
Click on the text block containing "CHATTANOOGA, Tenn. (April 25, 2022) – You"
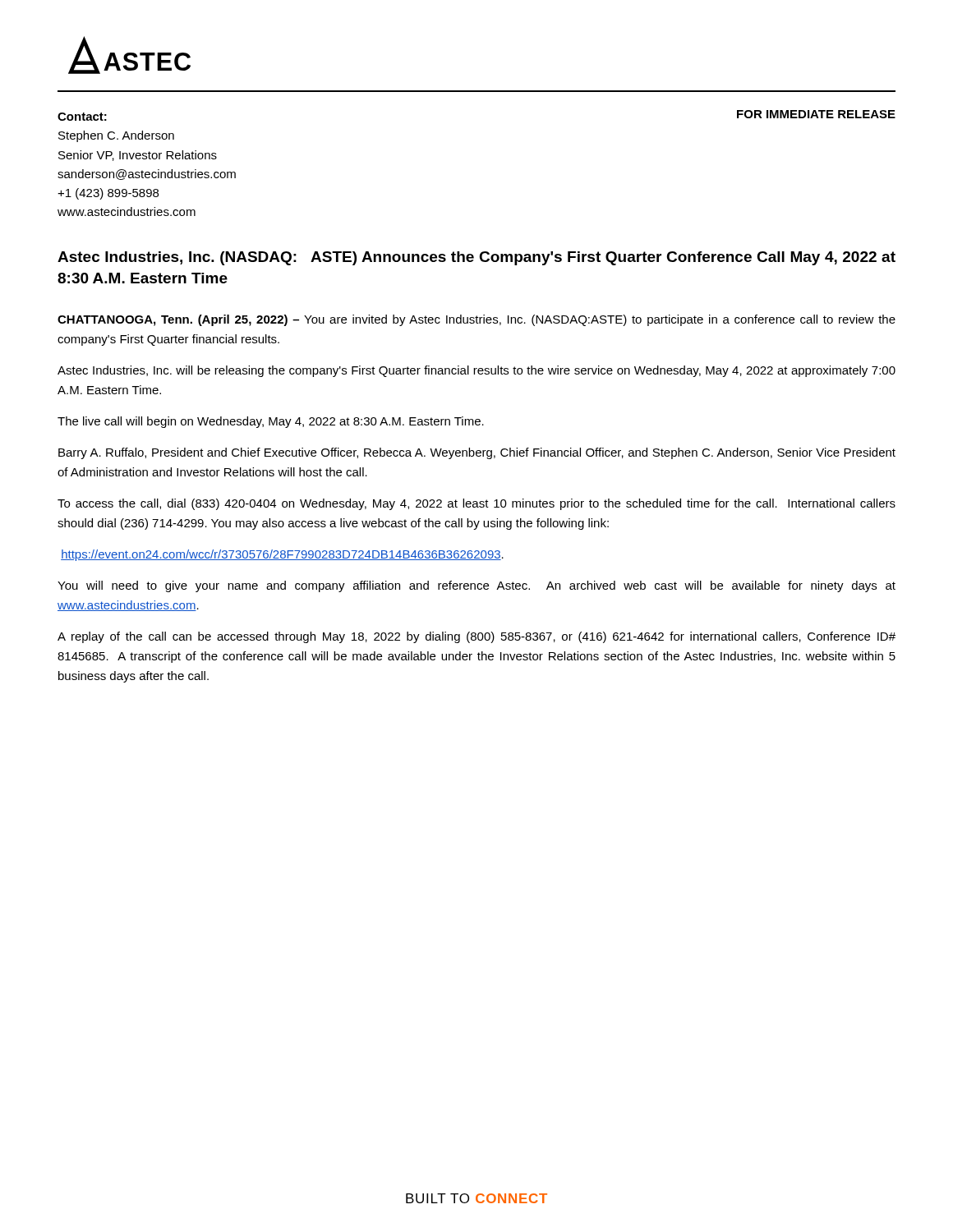coord(476,329)
